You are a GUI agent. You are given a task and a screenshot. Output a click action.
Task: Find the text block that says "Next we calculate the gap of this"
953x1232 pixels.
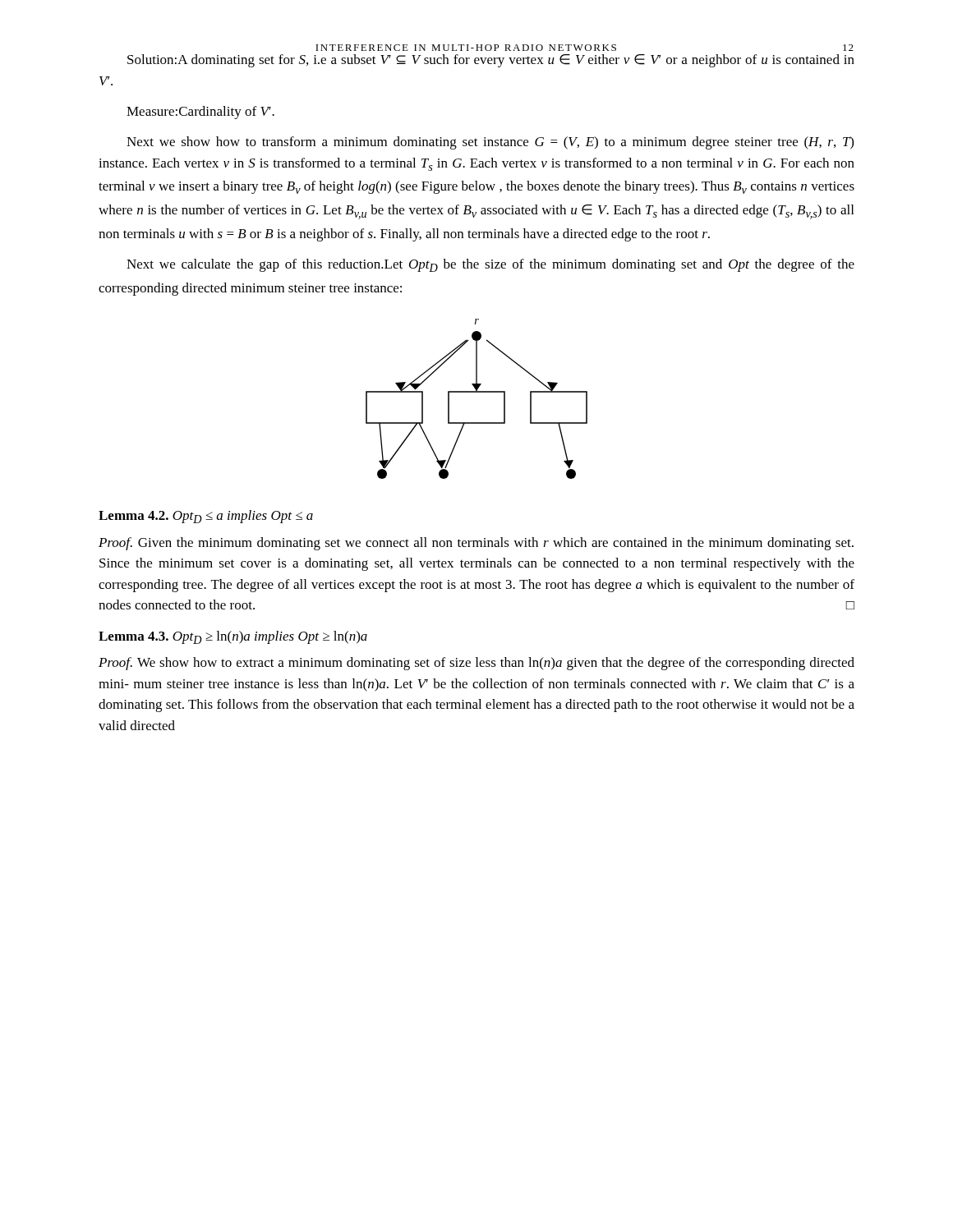[476, 276]
